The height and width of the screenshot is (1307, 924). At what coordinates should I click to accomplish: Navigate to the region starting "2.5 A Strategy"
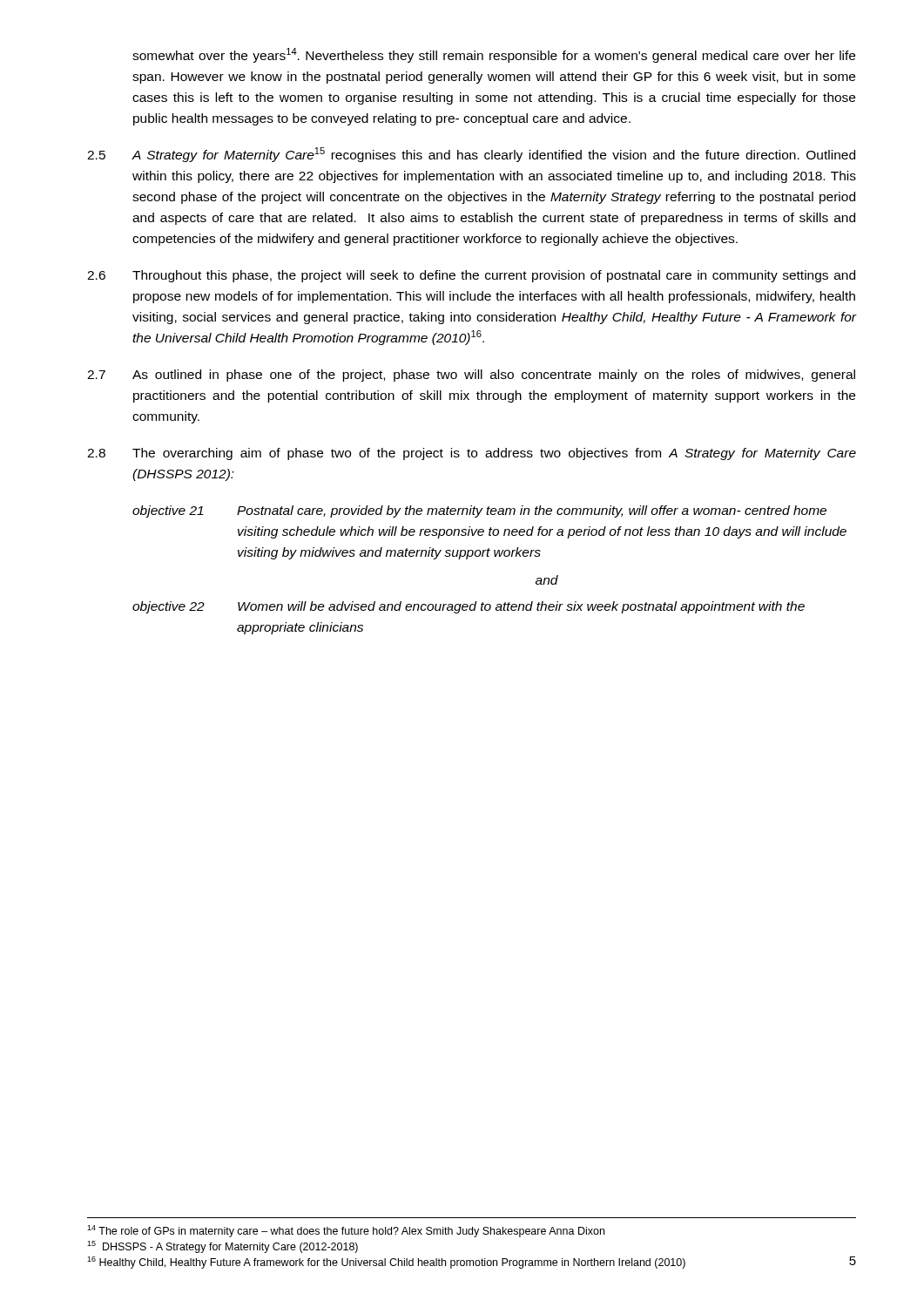(x=472, y=197)
